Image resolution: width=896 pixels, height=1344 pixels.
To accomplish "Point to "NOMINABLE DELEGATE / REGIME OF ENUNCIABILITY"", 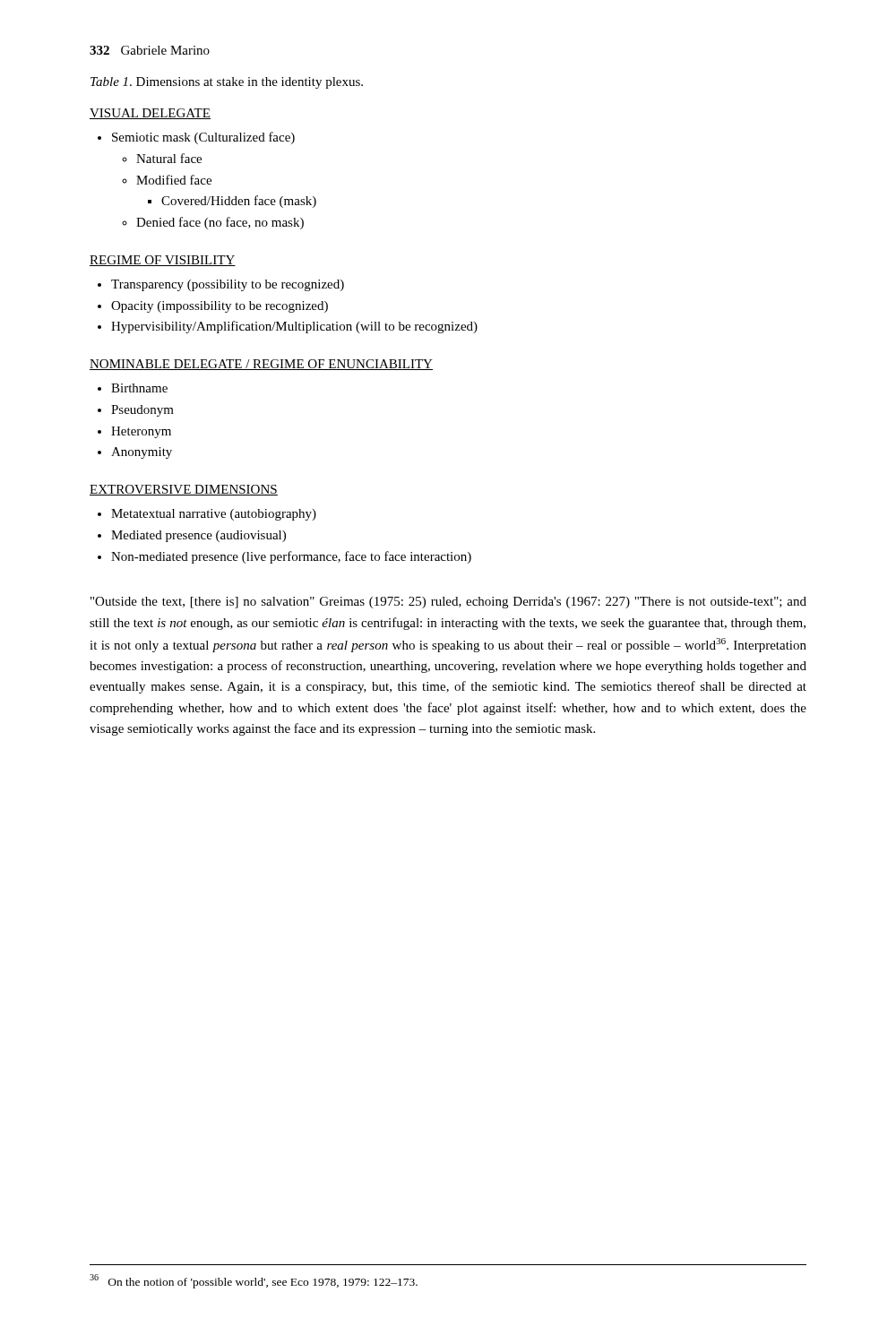I will point(261,364).
